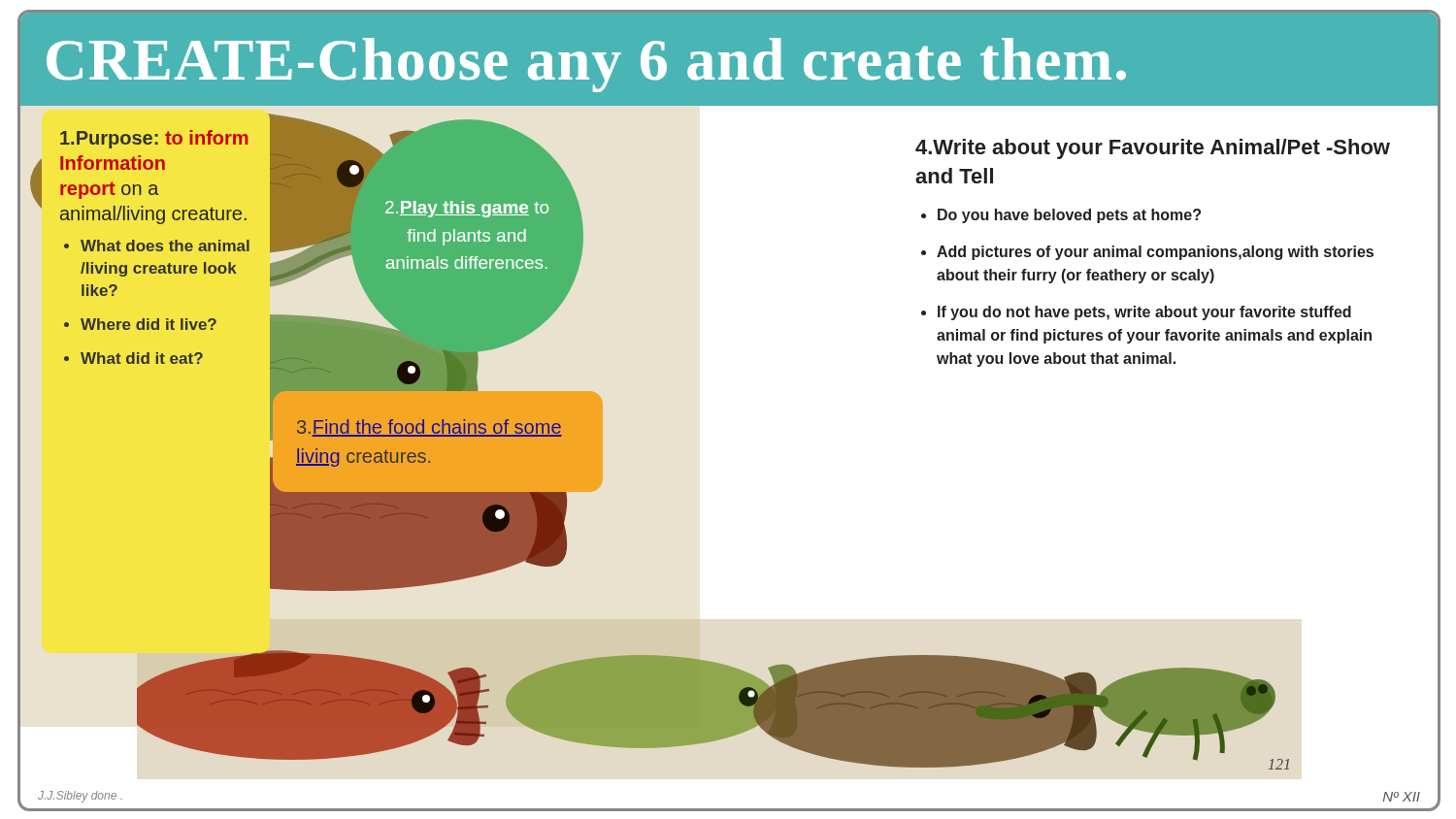Viewport: 1456px width, 819px height.
Task: Click the passage that begins "Do you have beloved pets"
Action: (x=1167, y=216)
